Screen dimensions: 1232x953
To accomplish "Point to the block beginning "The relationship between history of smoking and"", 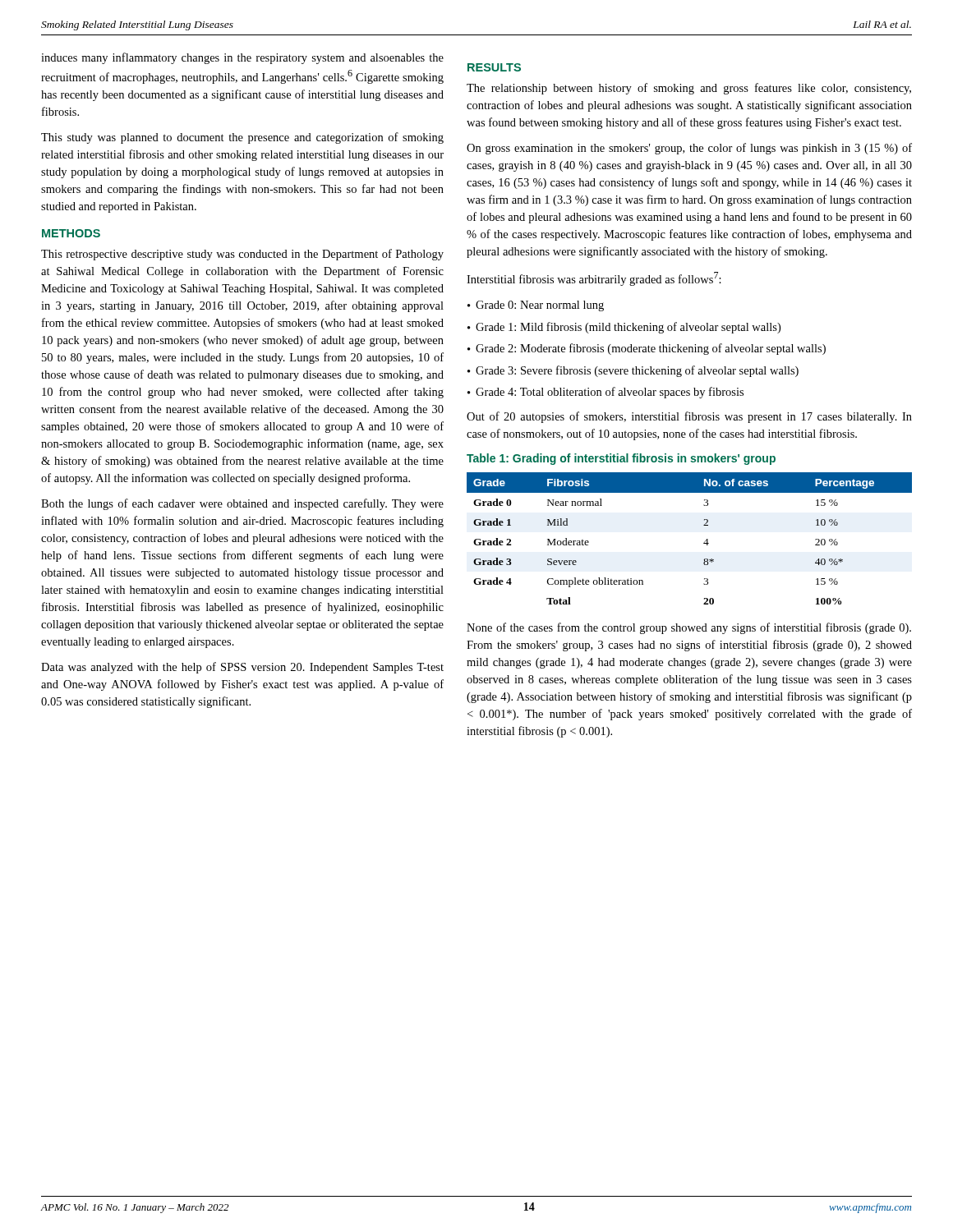I will click(689, 106).
